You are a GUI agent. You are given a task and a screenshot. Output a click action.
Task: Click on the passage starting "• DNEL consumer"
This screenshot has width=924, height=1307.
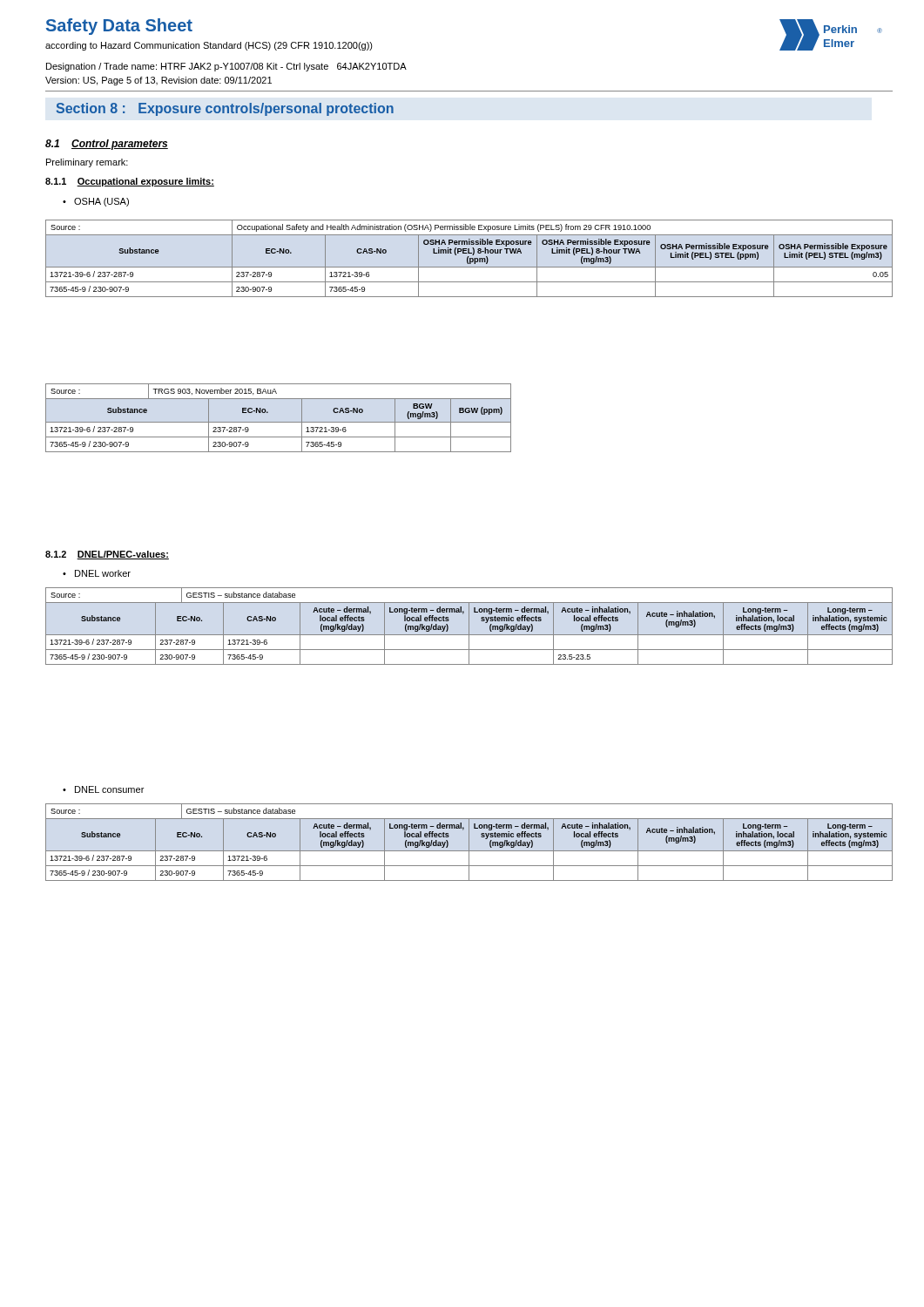click(x=103, y=789)
